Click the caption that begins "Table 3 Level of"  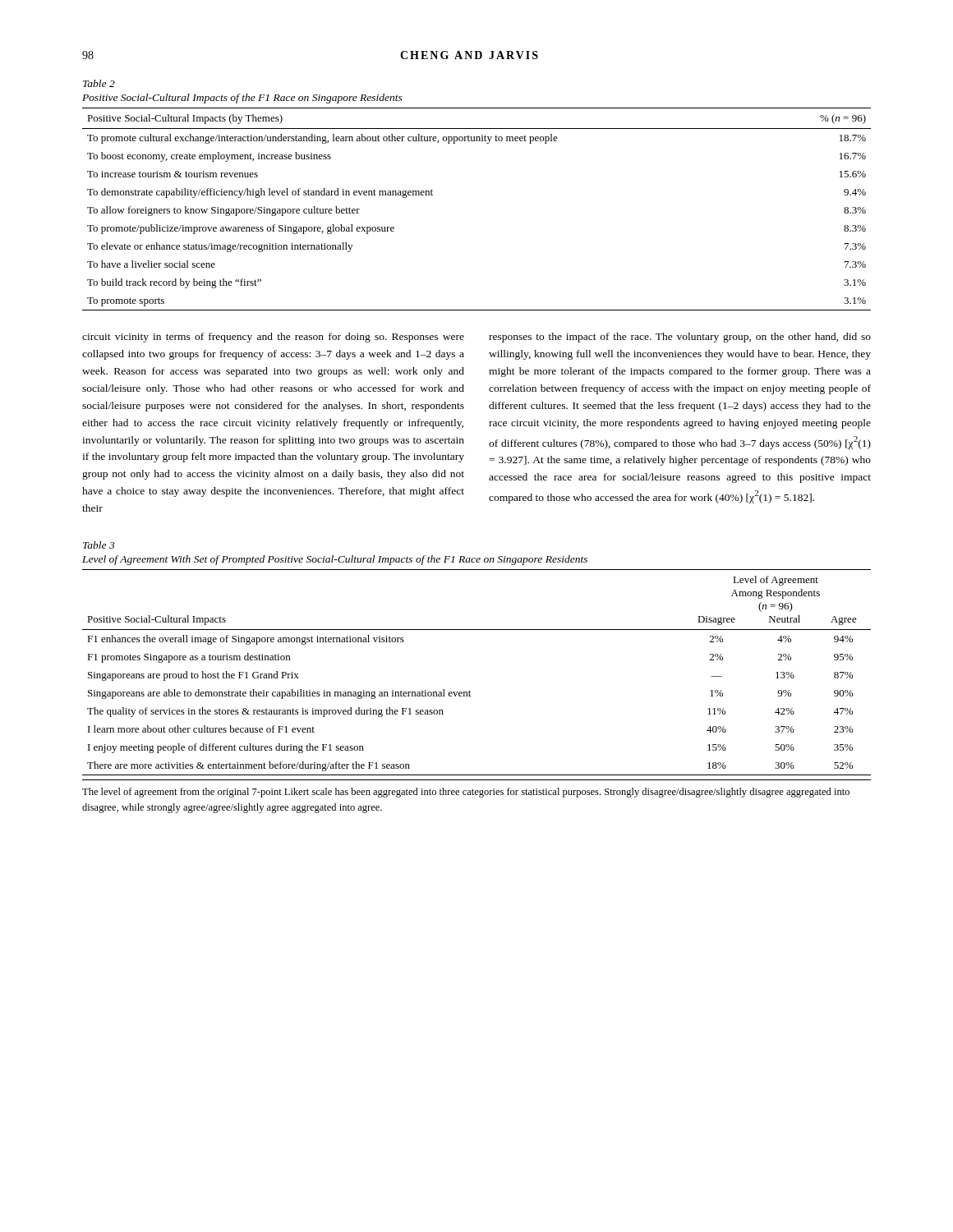[476, 552]
